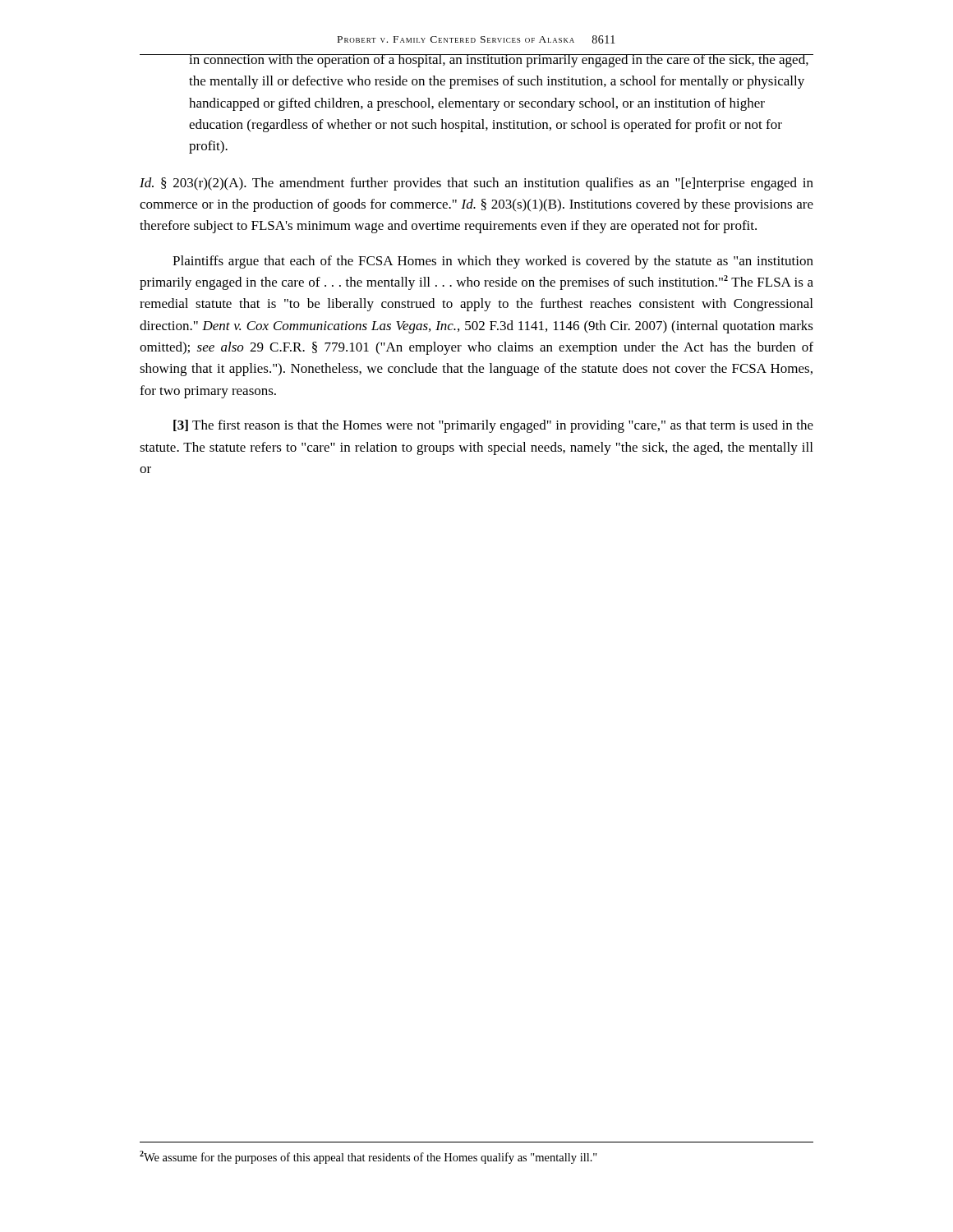Find the text block containing "[3] The first reason is"
The height and width of the screenshot is (1232, 953).
coord(476,447)
